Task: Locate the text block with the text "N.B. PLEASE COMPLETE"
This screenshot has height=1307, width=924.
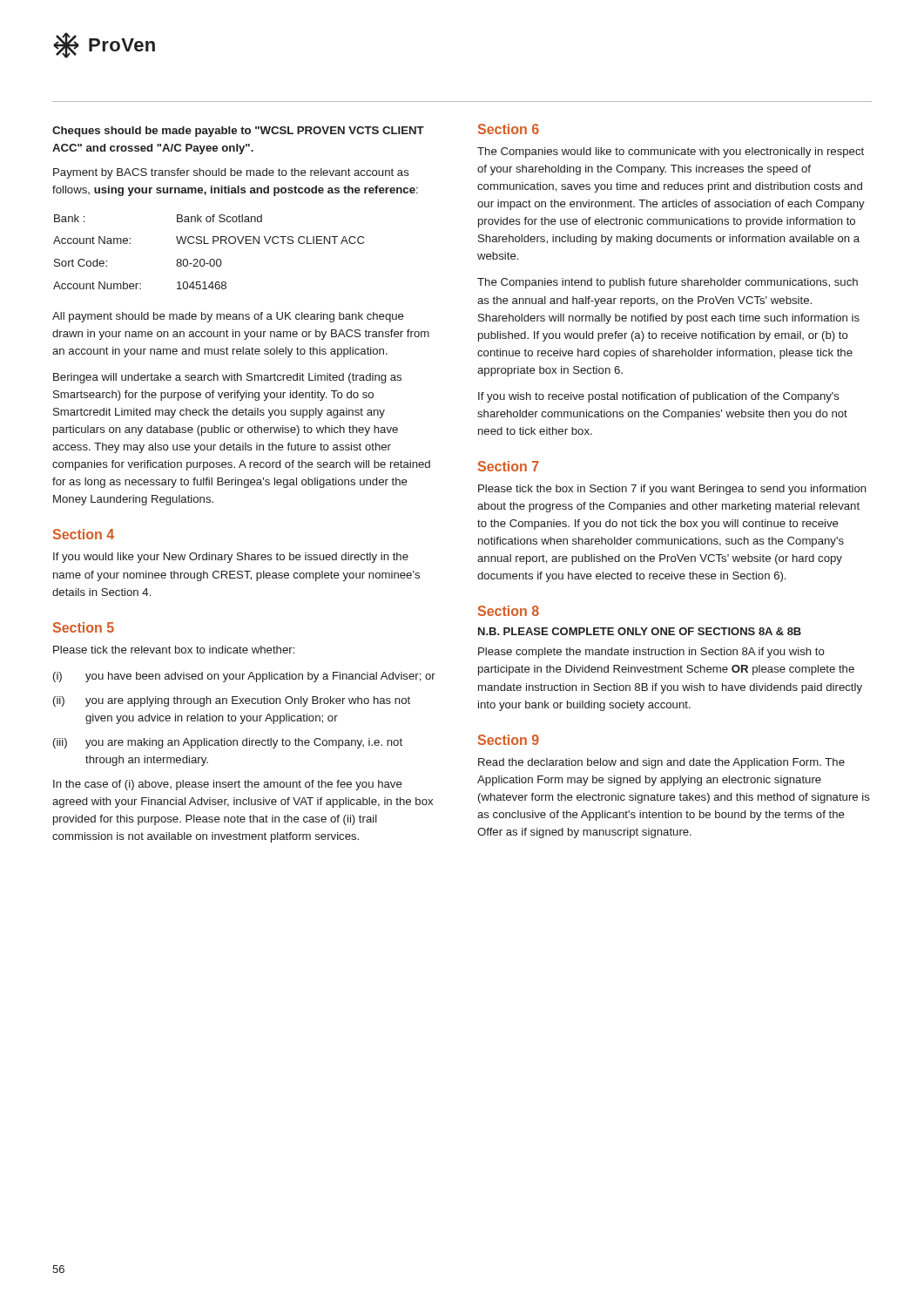Action: (x=639, y=632)
